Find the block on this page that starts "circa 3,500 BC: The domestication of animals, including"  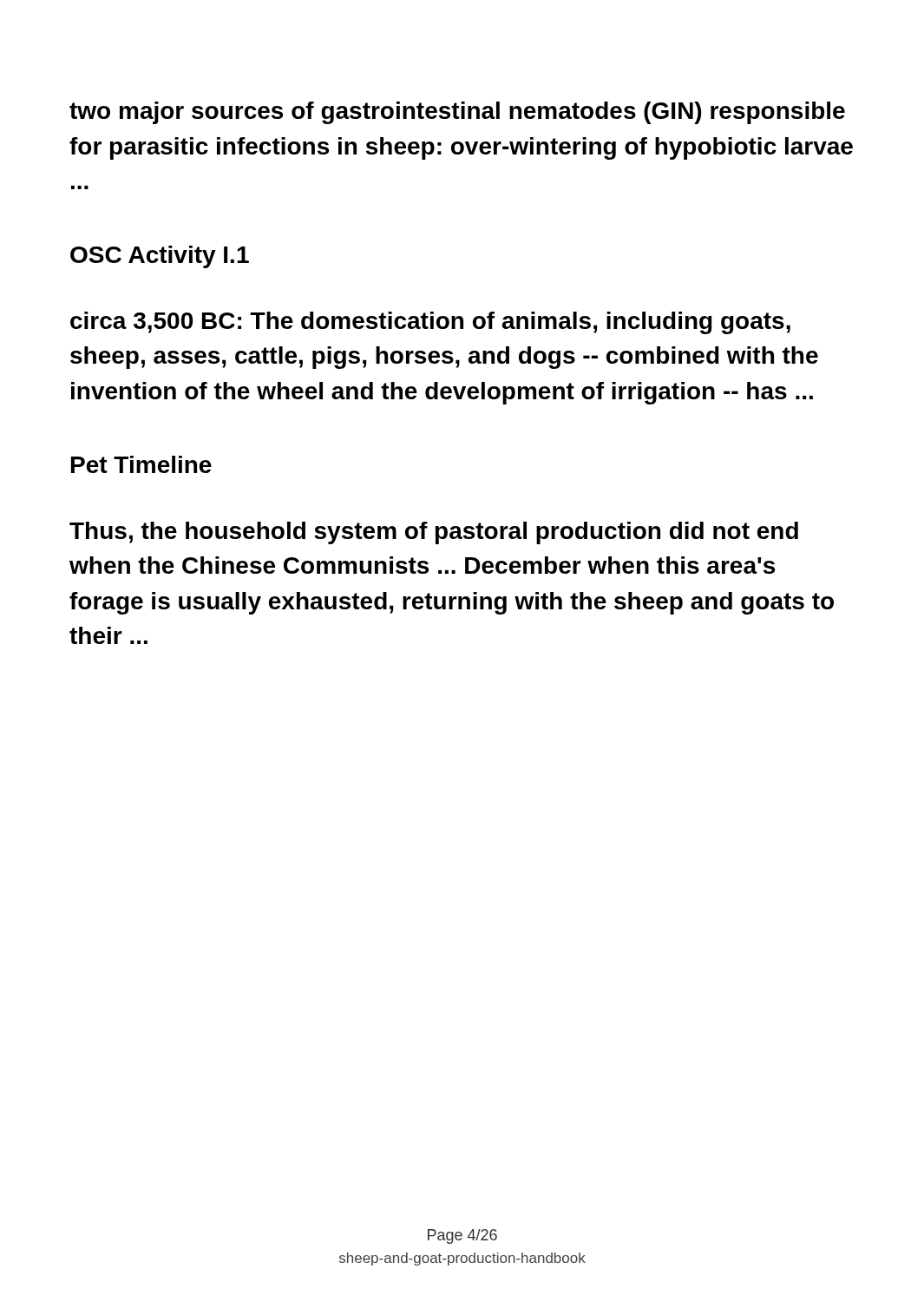pyautogui.click(x=462, y=356)
